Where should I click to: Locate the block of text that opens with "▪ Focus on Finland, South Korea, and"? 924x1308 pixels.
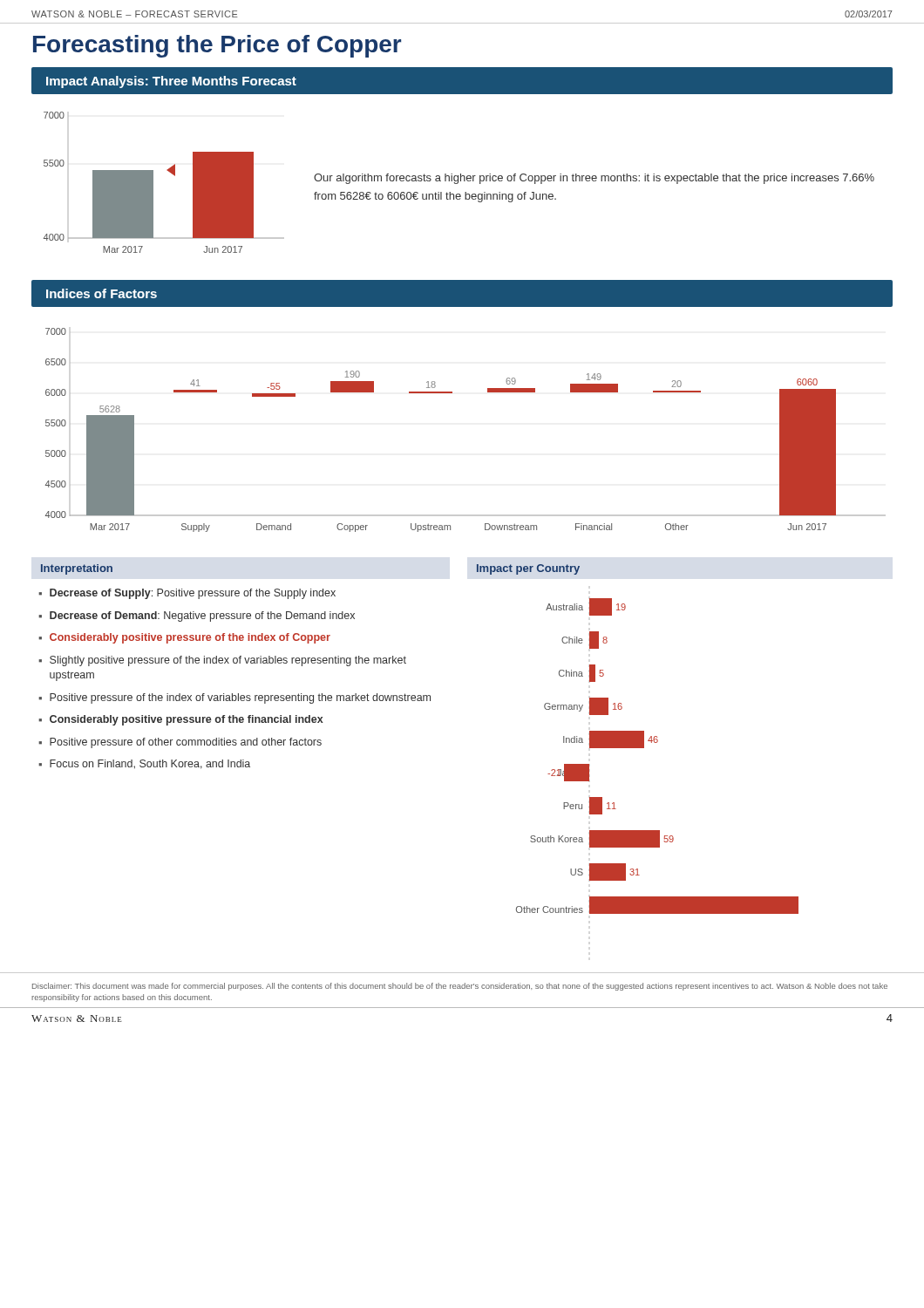(144, 765)
